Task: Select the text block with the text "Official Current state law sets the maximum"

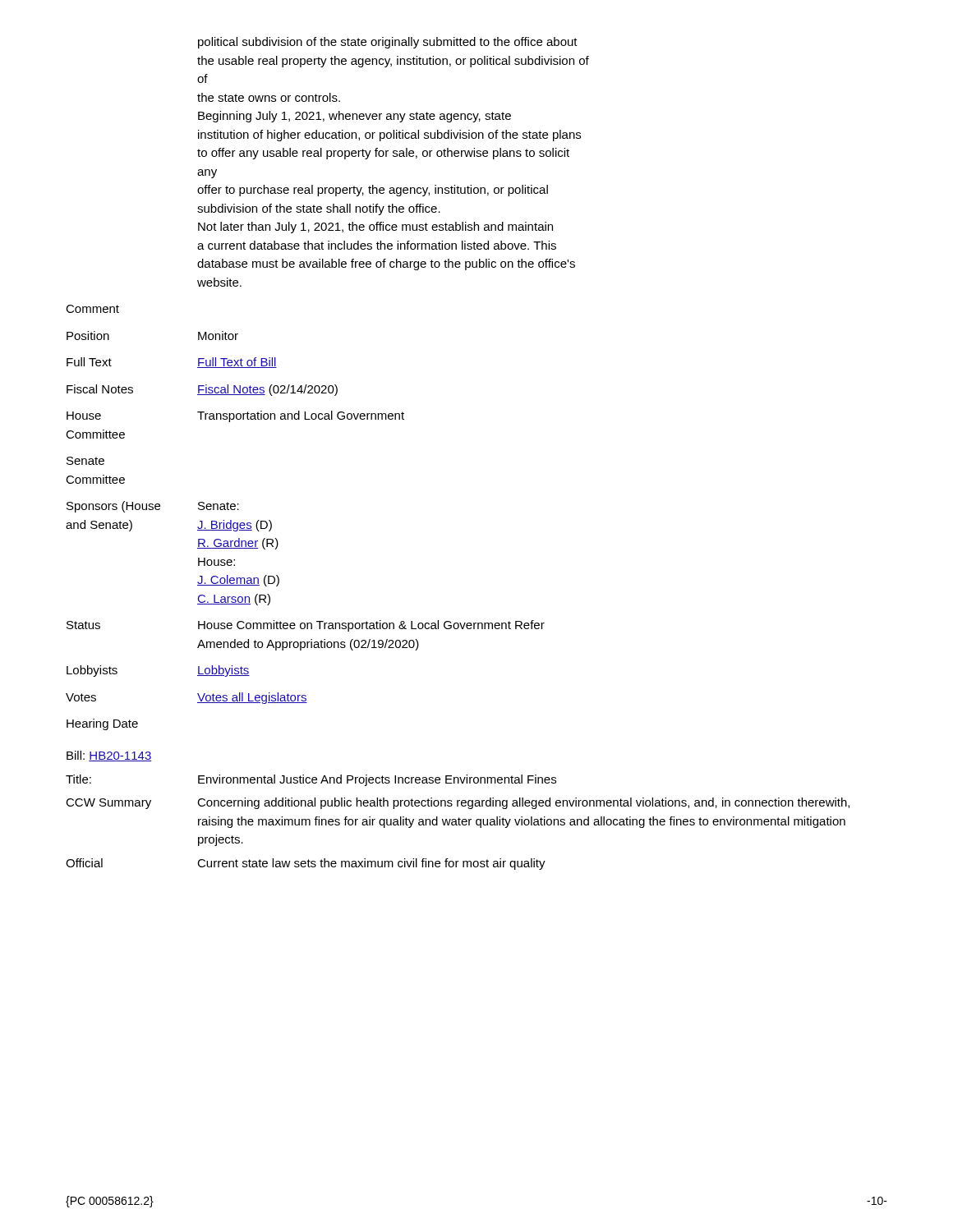Action: pos(476,863)
